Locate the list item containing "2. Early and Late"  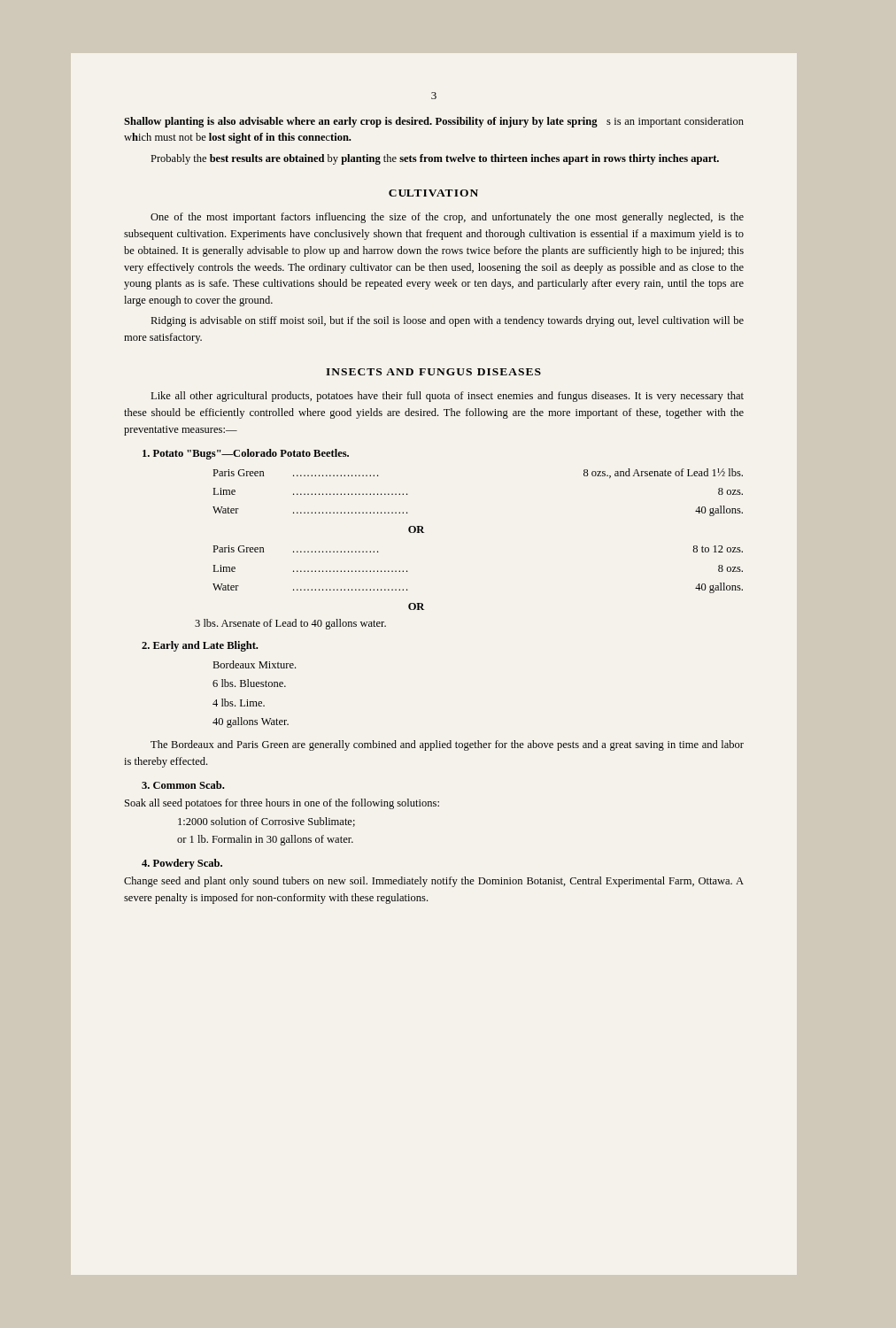(x=200, y=646)
